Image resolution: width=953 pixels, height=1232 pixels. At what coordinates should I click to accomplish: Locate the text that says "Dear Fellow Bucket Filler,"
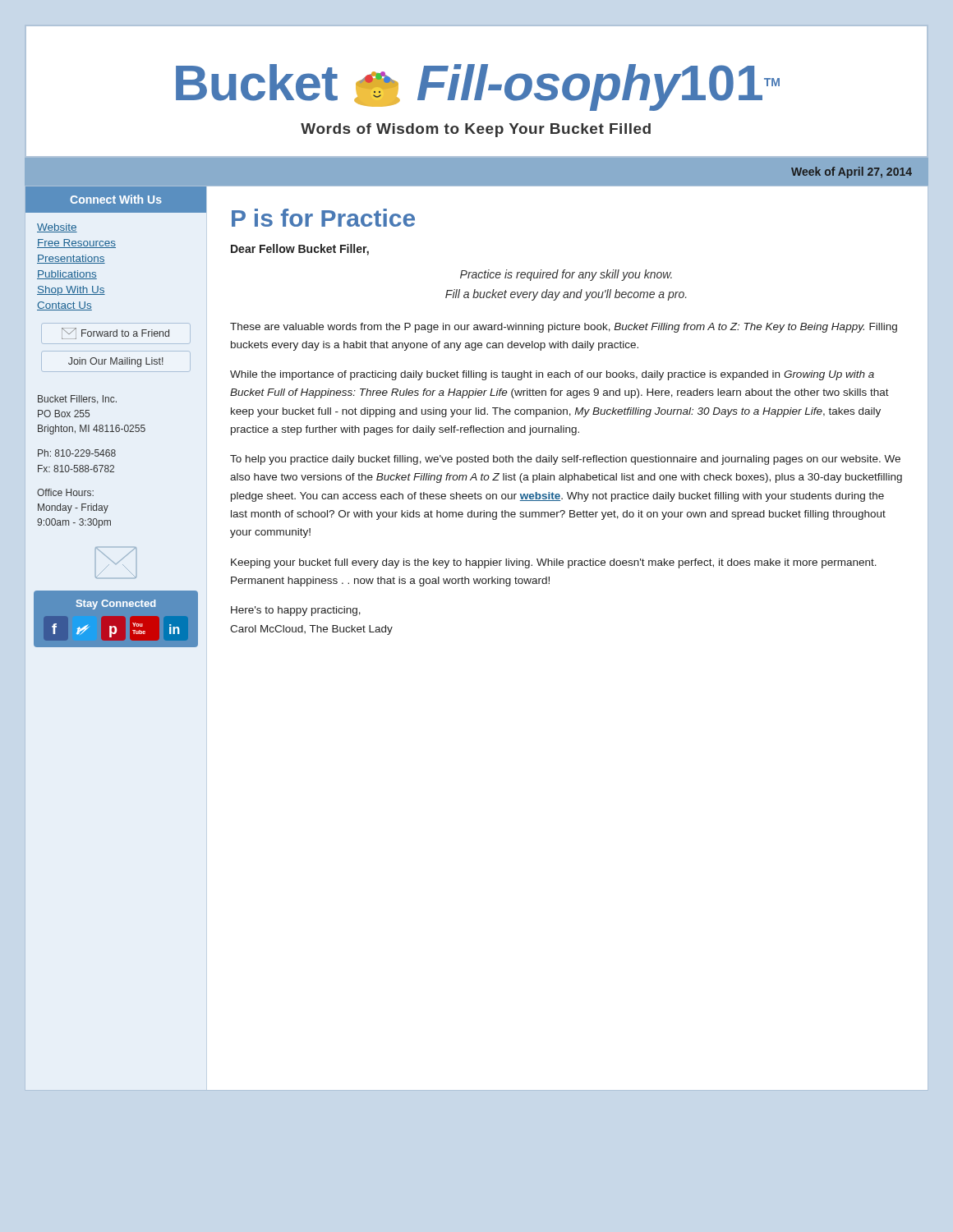[x=300, y=249]
